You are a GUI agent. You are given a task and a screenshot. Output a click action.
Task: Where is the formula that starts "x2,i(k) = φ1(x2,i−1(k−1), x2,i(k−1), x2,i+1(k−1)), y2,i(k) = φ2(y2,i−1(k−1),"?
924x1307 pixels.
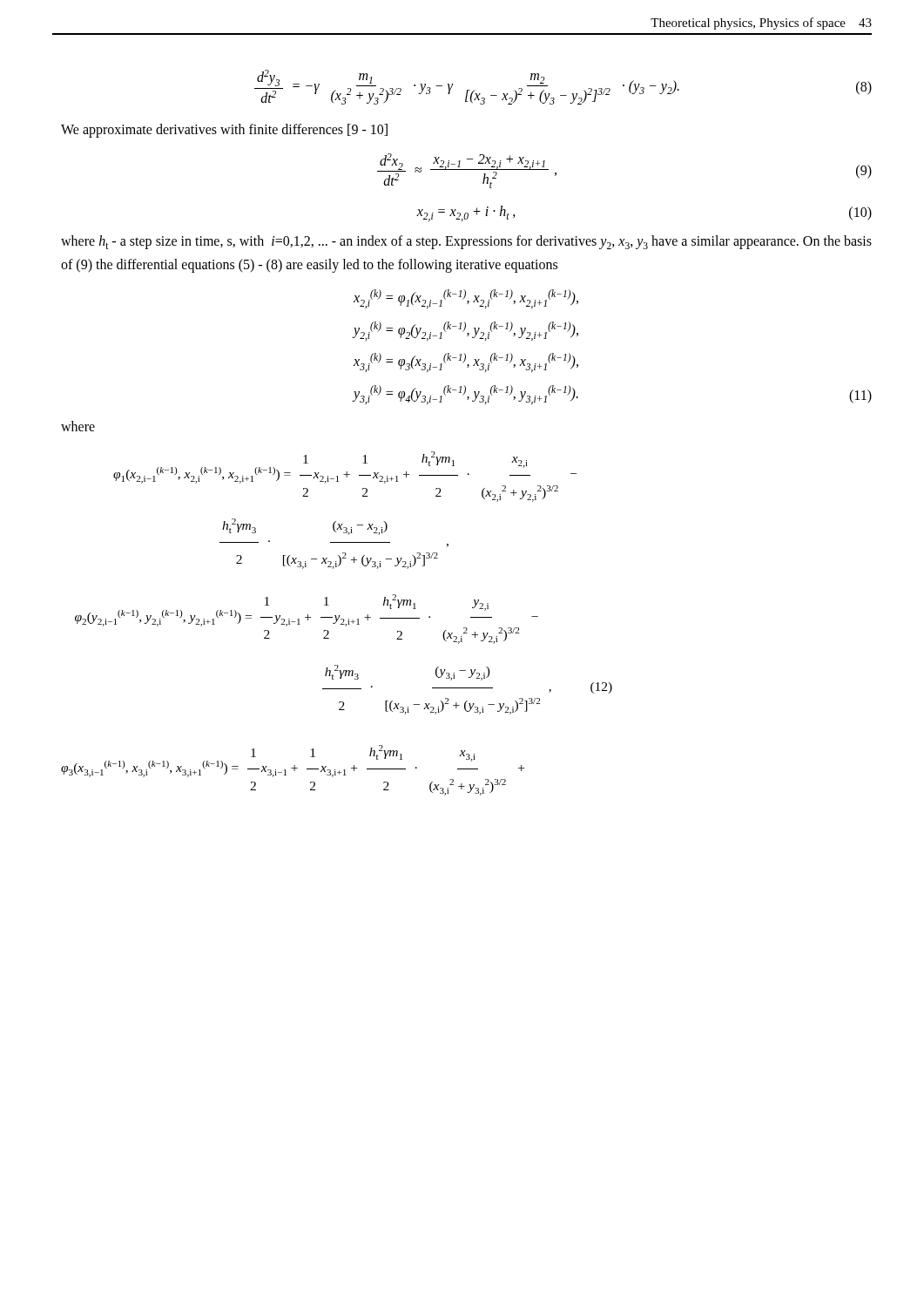point(466,346)
